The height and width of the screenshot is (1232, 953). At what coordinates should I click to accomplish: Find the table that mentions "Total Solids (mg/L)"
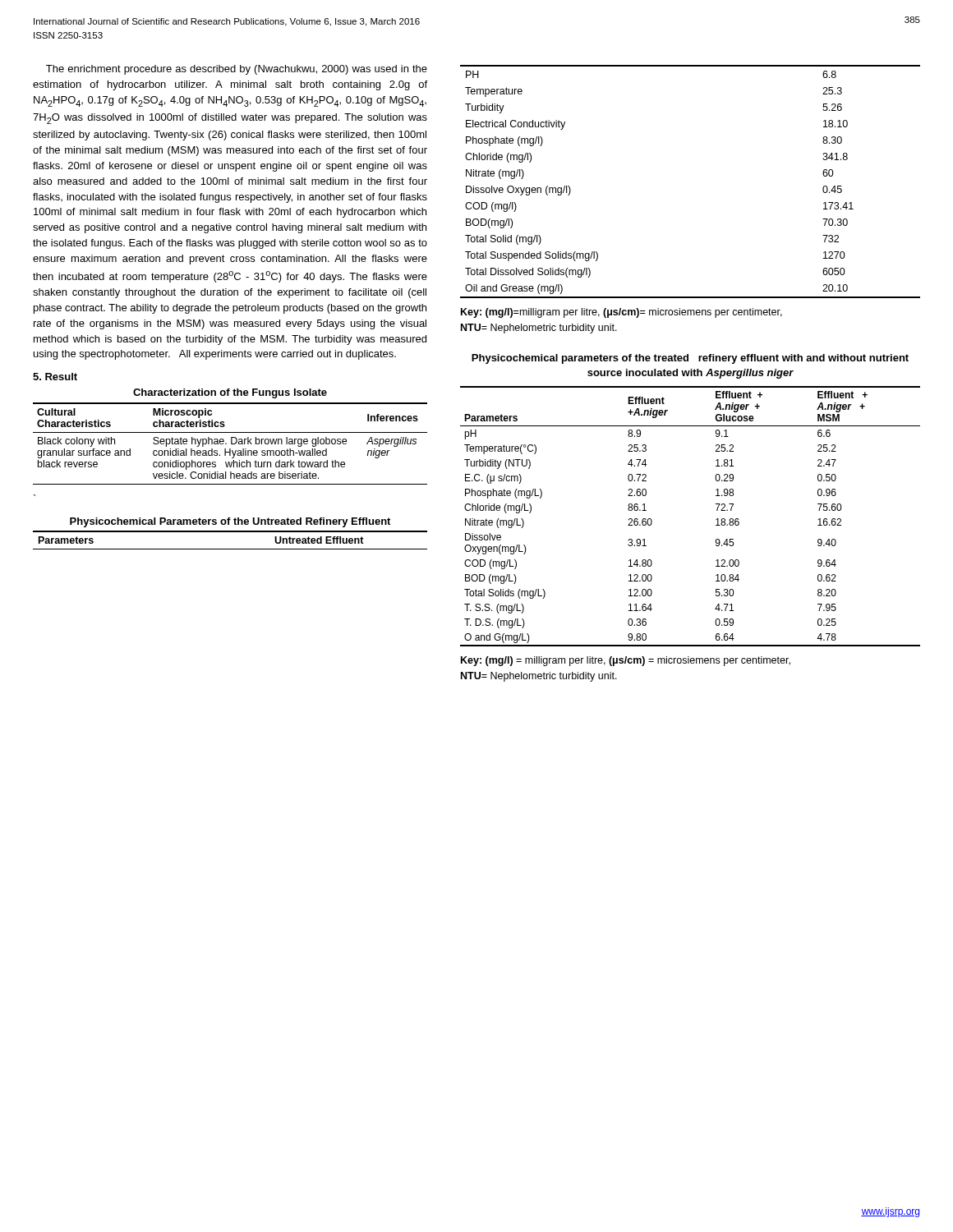690,516
